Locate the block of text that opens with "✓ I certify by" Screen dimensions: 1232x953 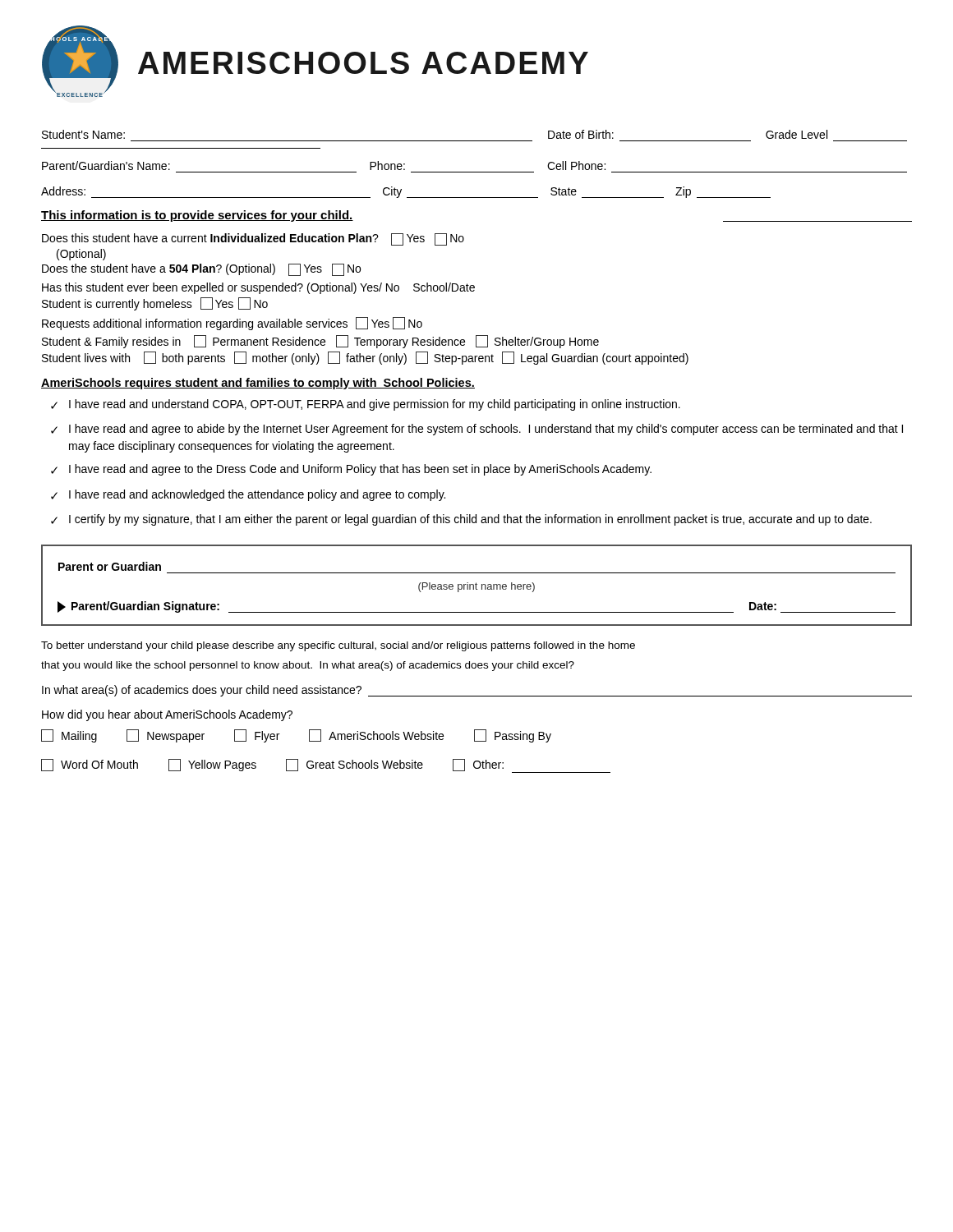coord(461,521)
